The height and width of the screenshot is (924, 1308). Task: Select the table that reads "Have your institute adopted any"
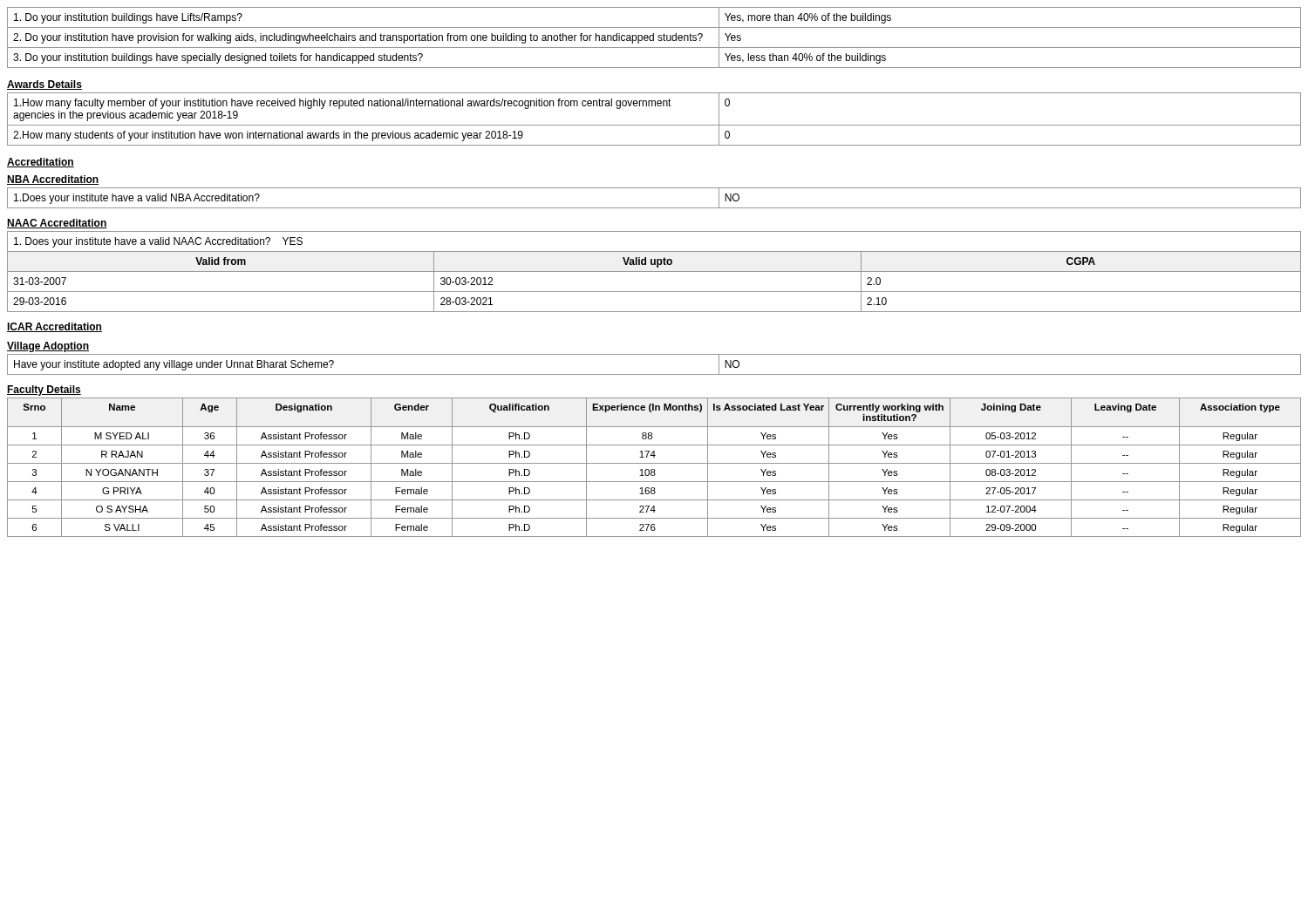654,364
